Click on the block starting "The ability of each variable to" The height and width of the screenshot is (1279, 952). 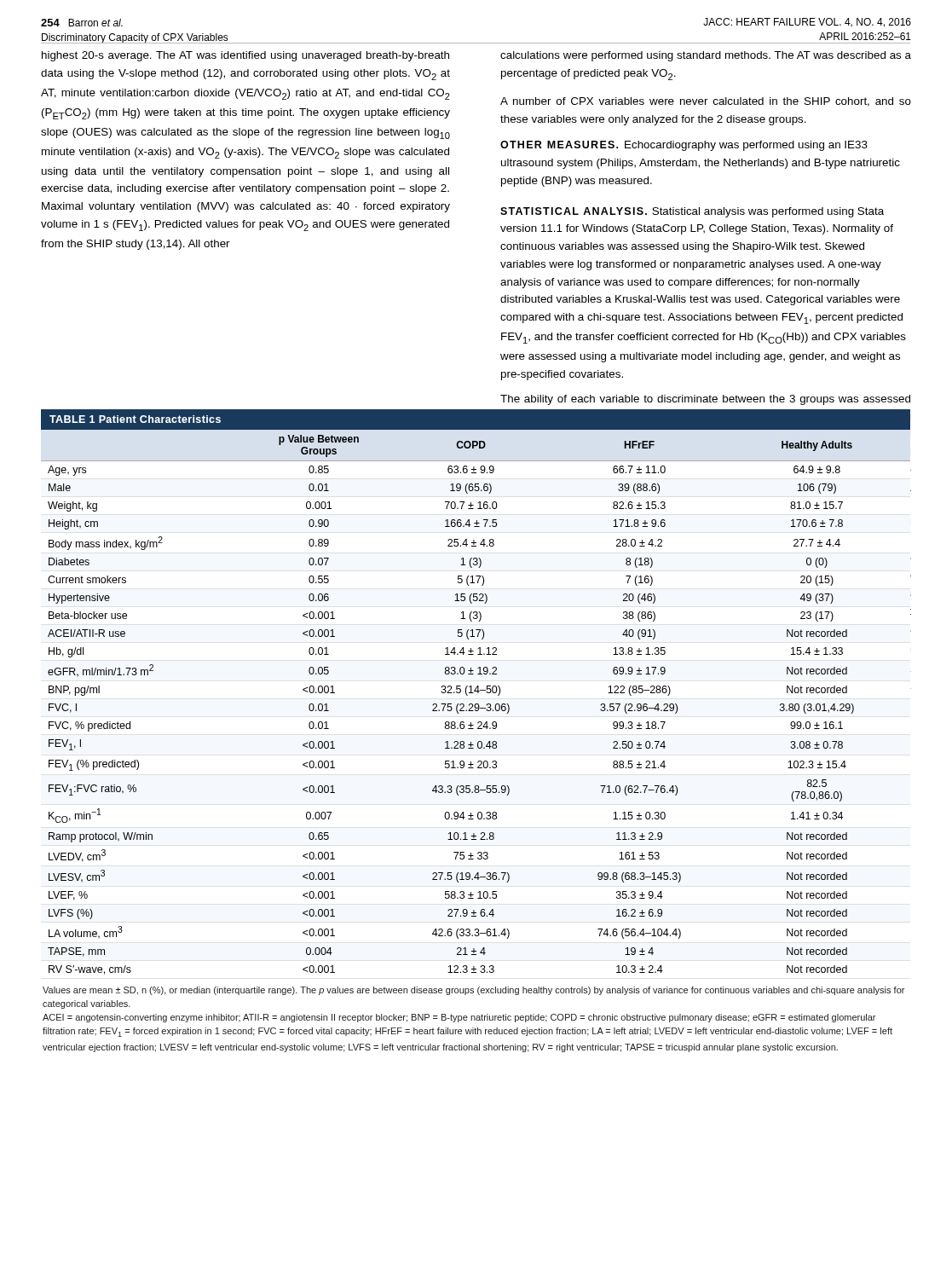[x=705, y=400]
